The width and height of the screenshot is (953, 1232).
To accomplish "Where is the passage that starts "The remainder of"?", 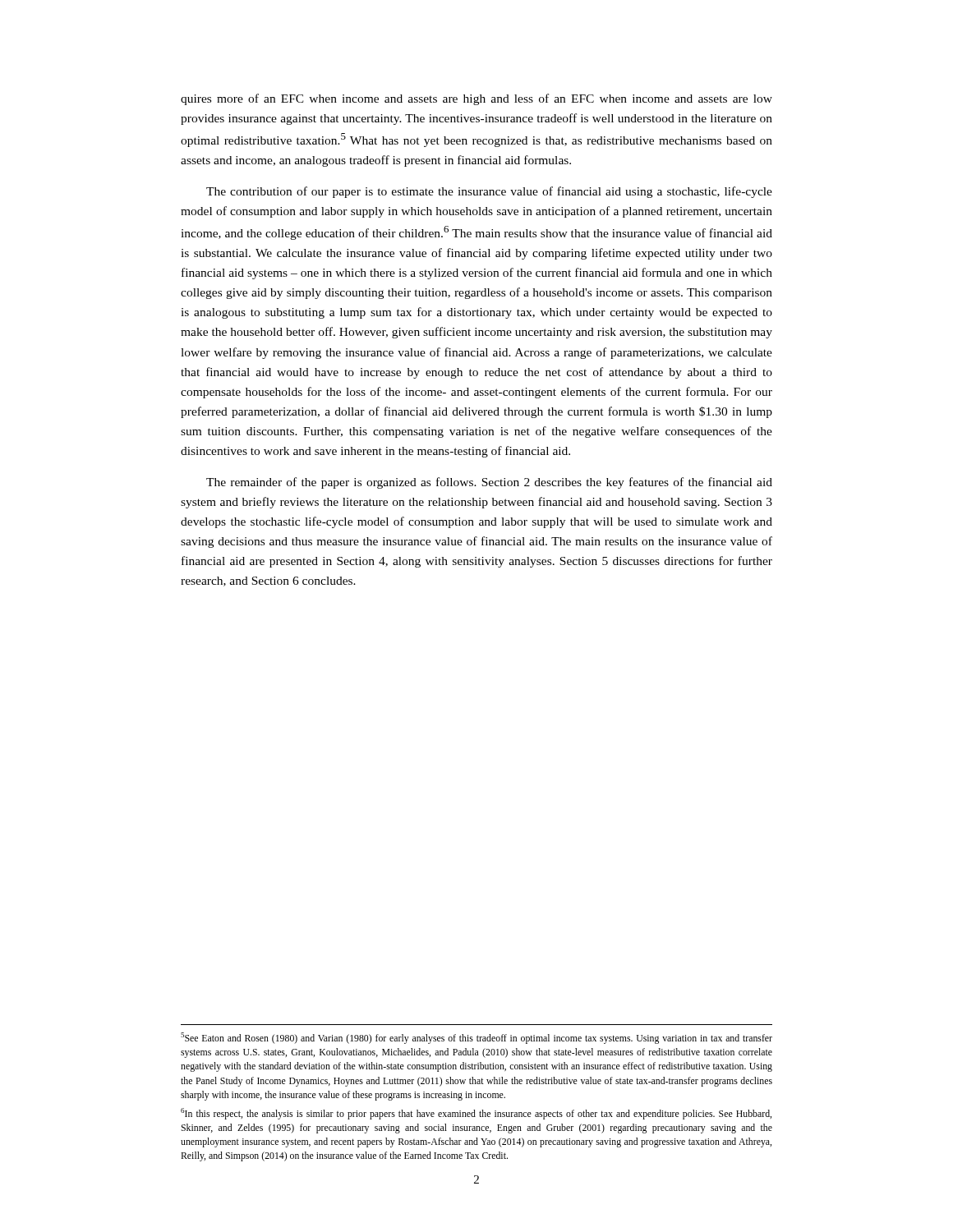I will pos(476,531).
